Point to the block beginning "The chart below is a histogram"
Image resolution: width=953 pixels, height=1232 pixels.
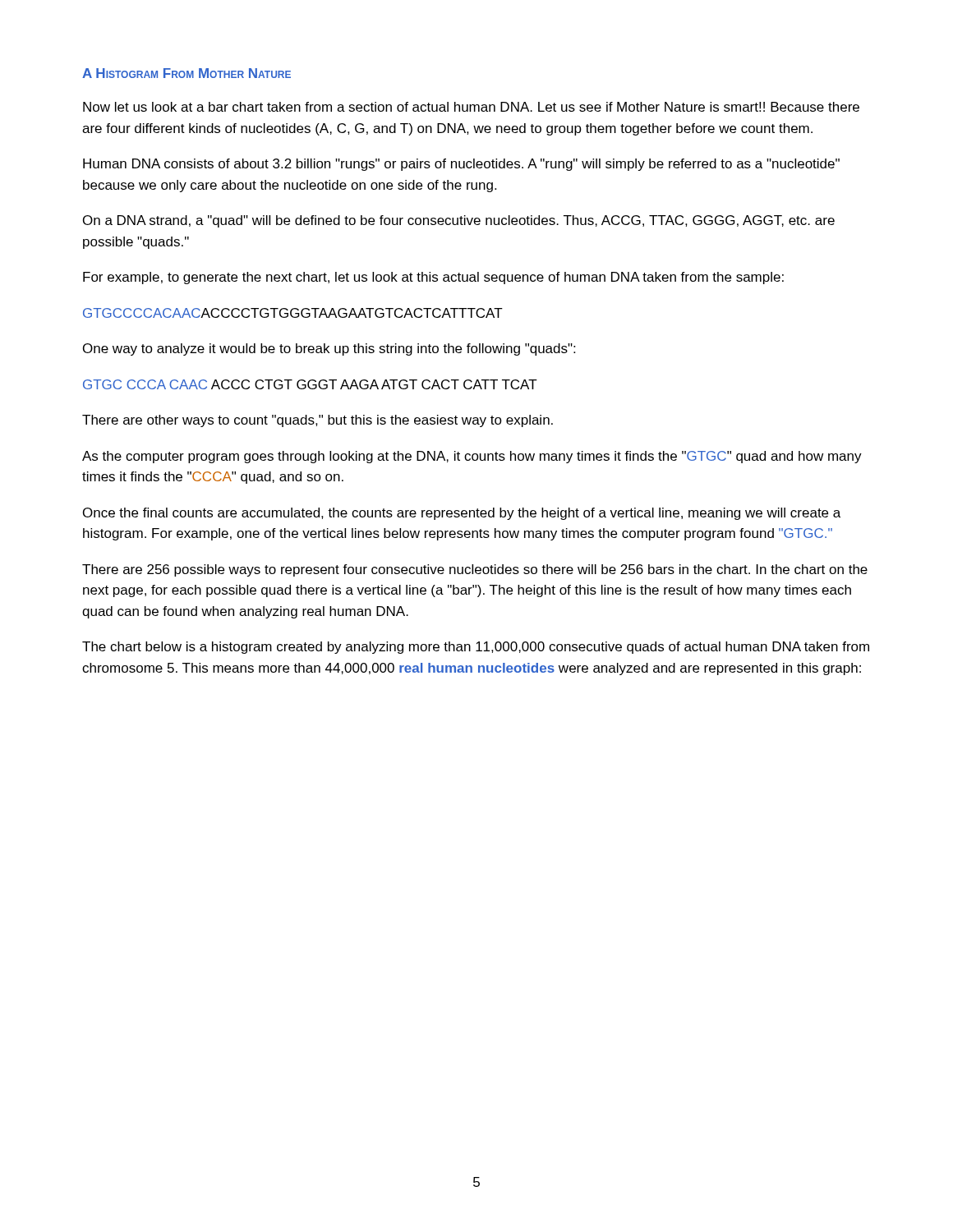click(x=476, y=657)
